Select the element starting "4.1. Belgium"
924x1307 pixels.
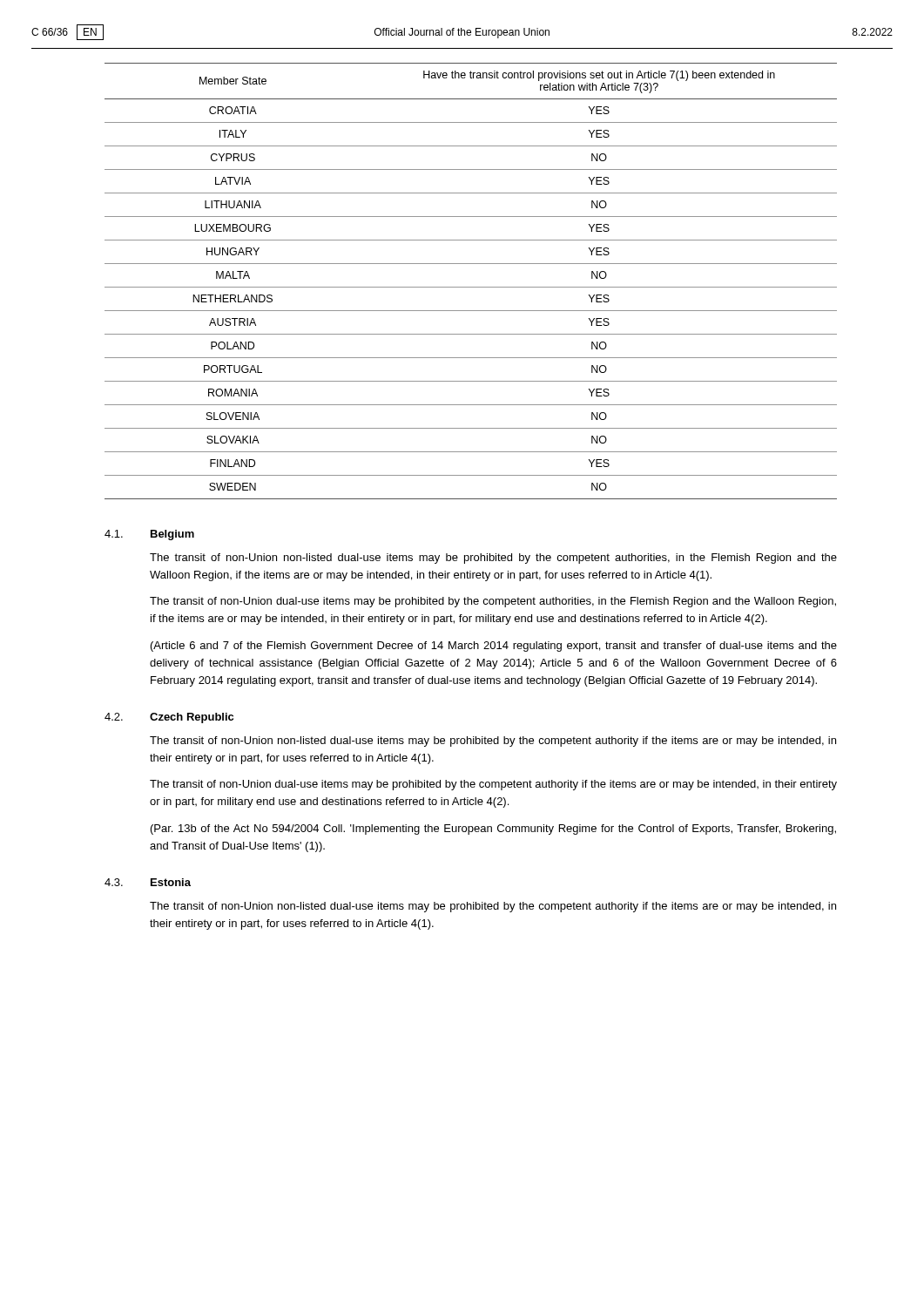[x=150, y=534]
